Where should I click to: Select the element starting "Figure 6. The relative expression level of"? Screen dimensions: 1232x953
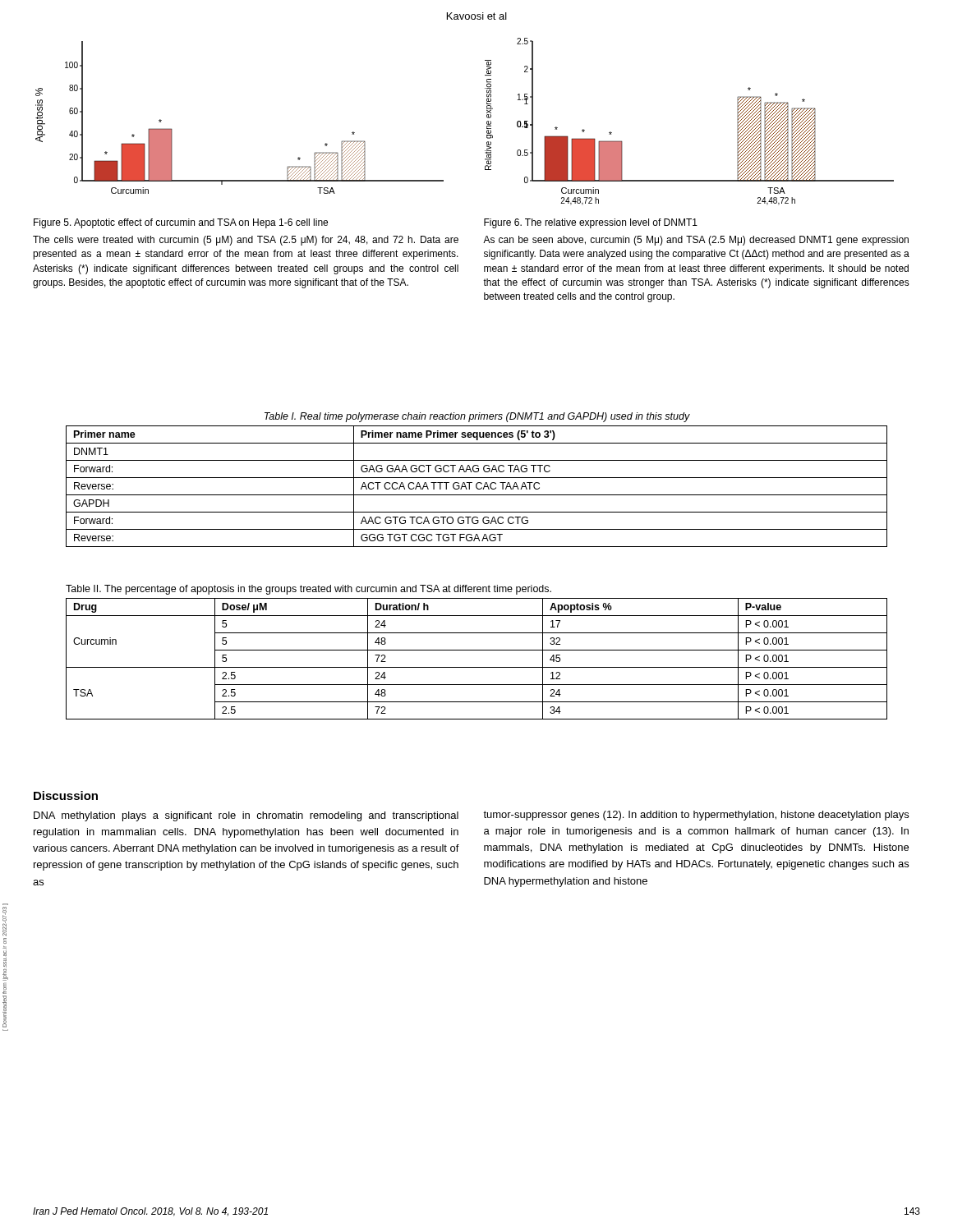[590, 223]
